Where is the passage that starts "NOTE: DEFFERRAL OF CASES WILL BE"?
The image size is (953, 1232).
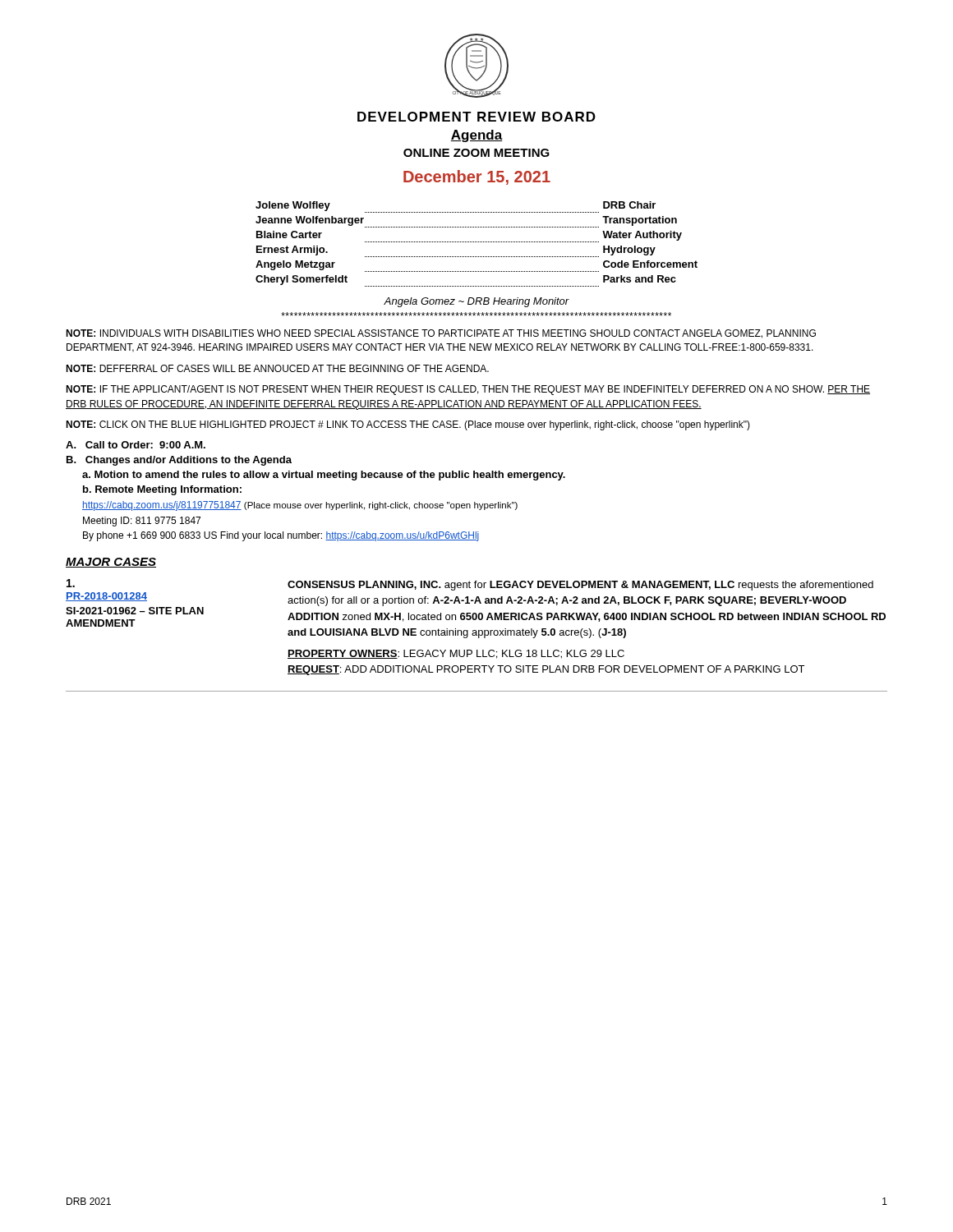pos(278,369)
